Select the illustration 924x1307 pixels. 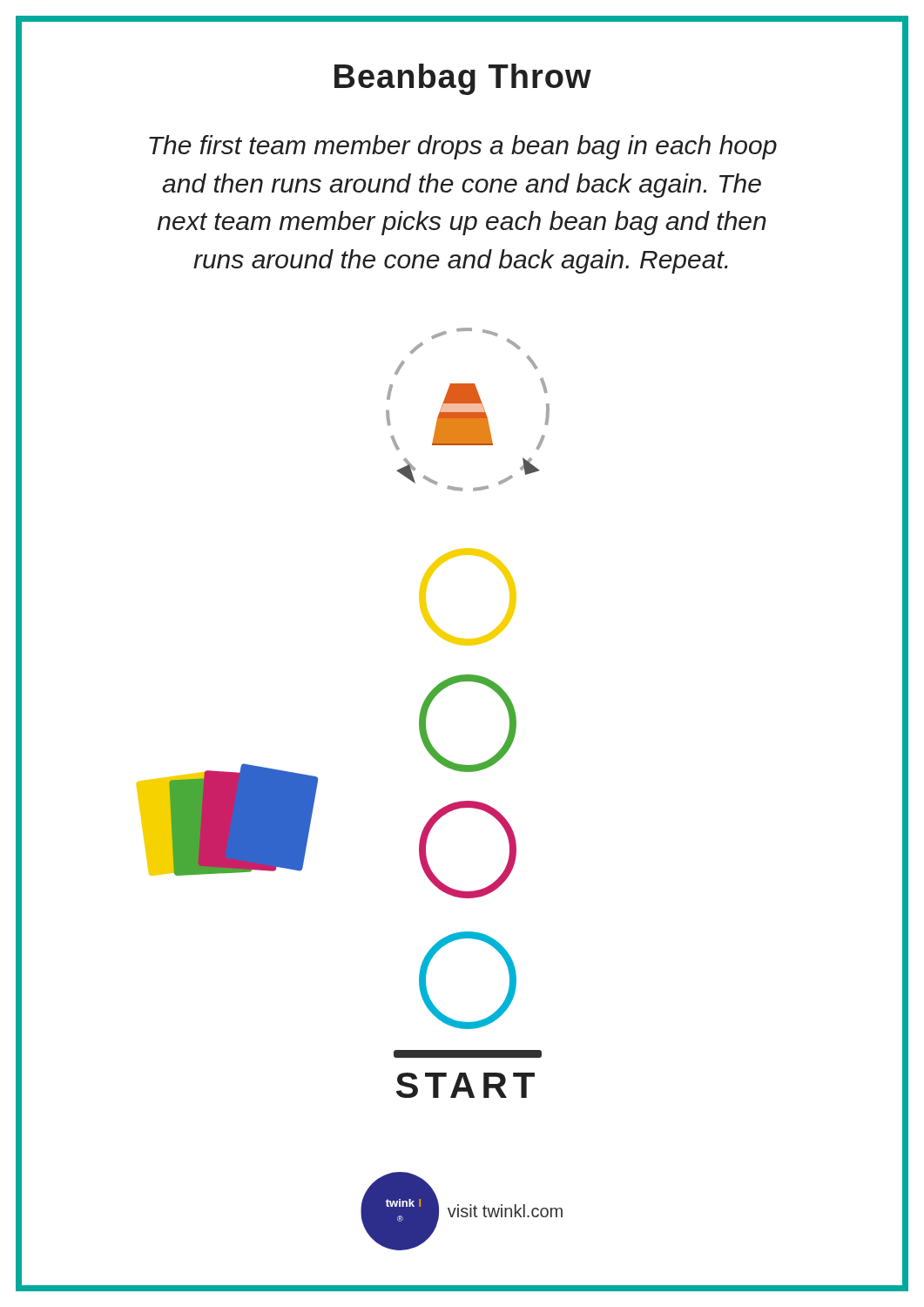click(x=462, y=719)
